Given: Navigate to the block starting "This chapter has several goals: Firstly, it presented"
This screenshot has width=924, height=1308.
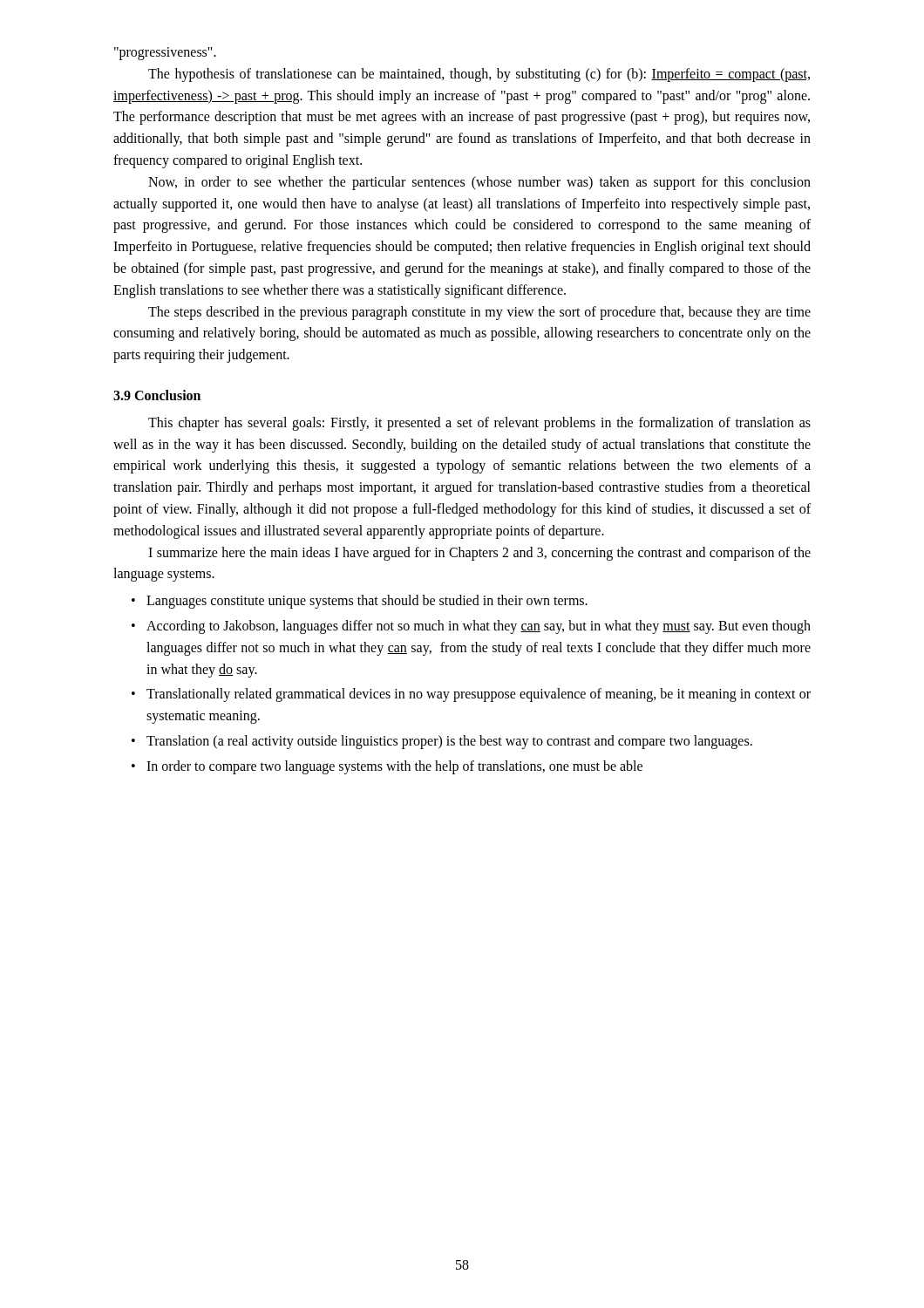Looking at the screenshot, I should click(462, 477).
